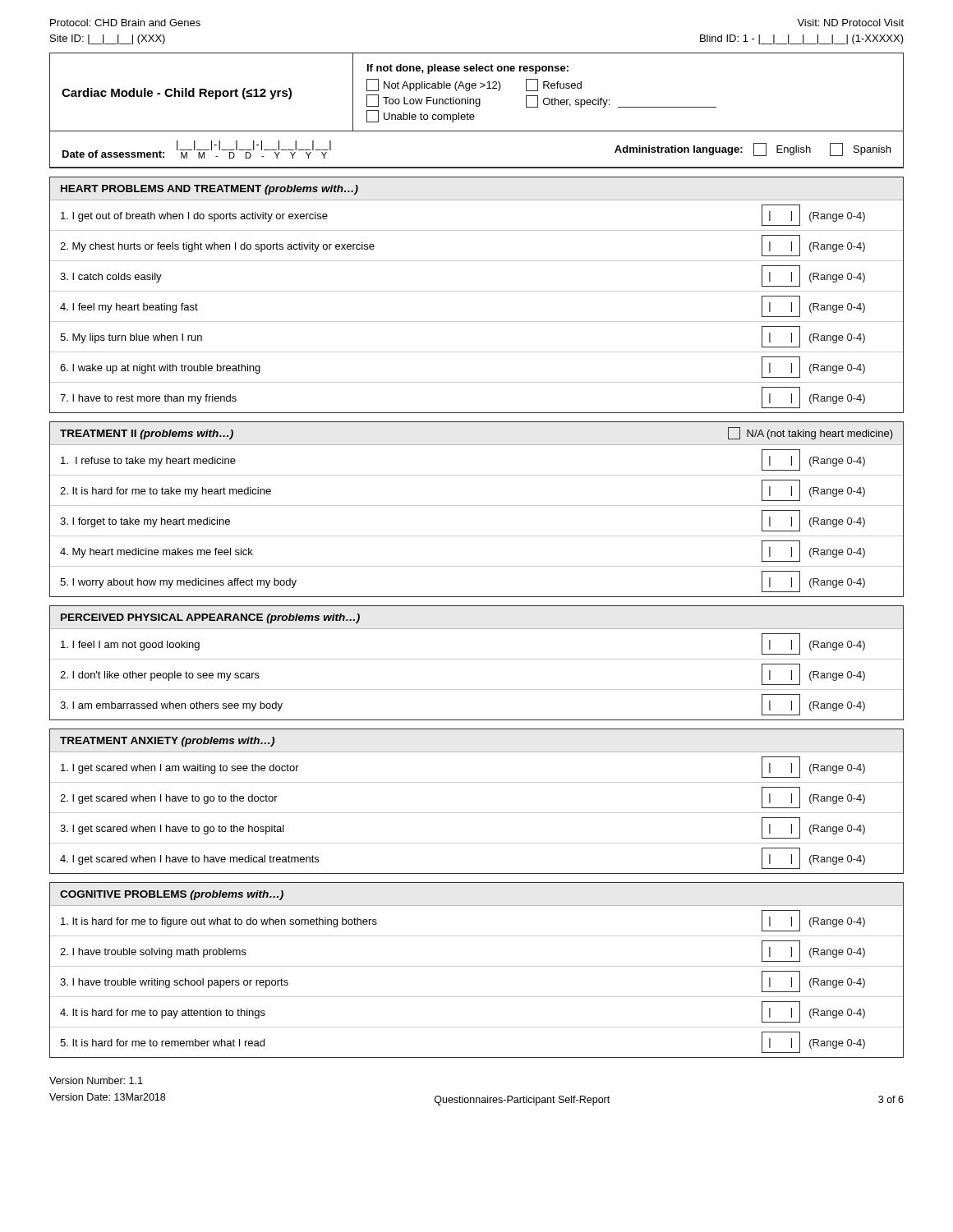Viewport: 953px width, 1232px height.
Task: Navigate to the passage starting "COGNITIVE PROBLEMS (problems with…)"
Action: tap(172, 894)
